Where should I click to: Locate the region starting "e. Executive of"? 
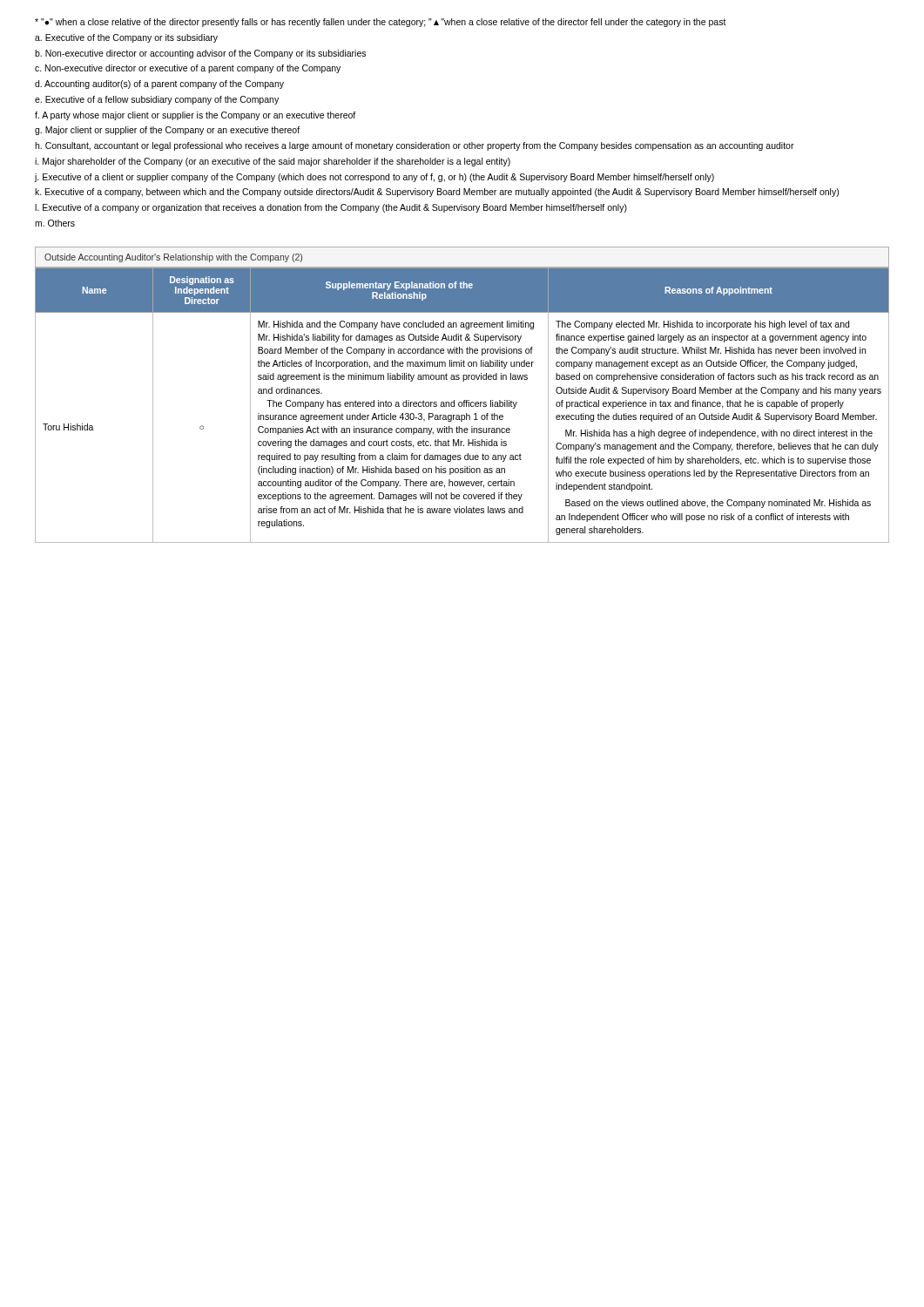157,99
